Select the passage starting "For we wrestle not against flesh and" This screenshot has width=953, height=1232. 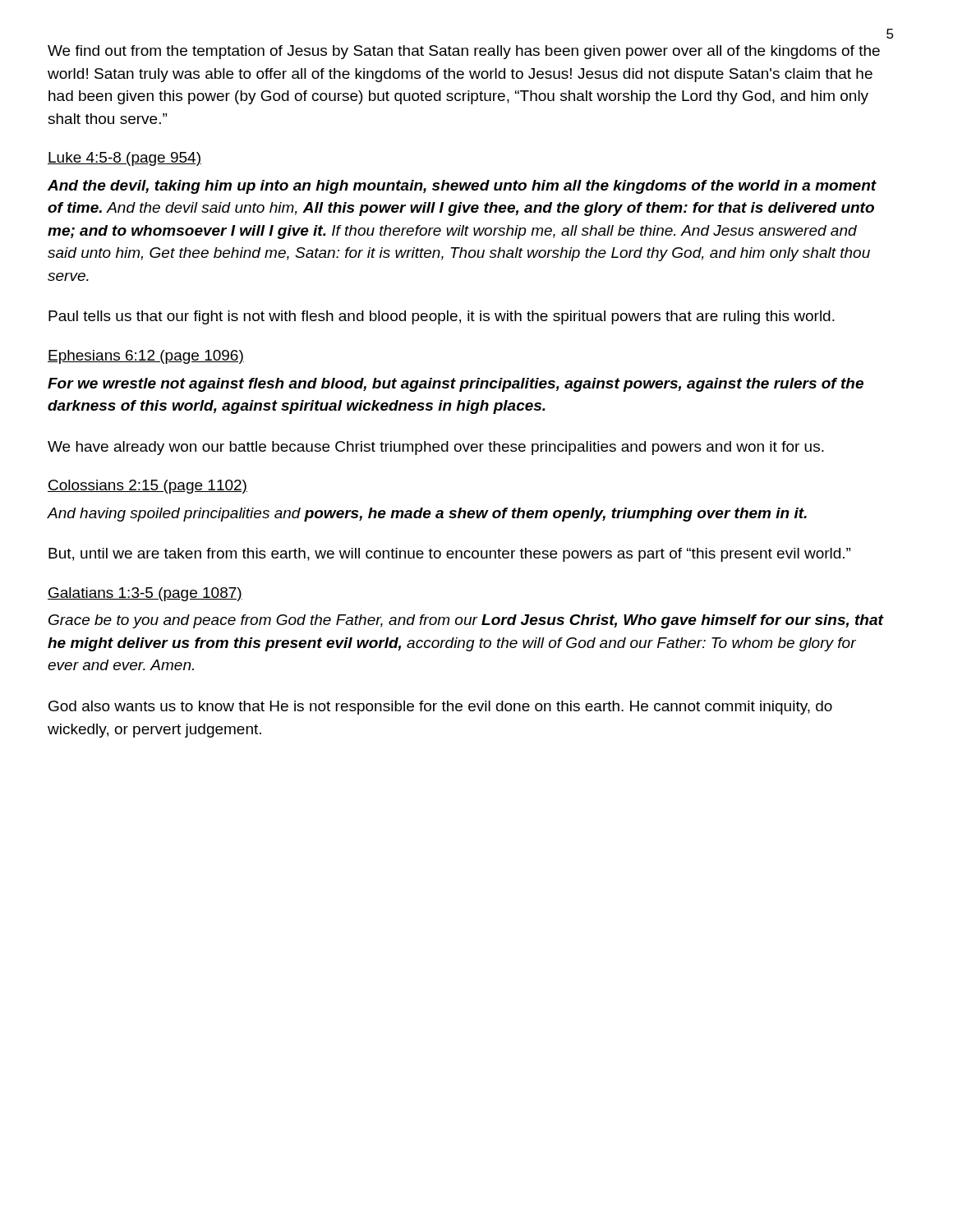[x=456, y=394]
